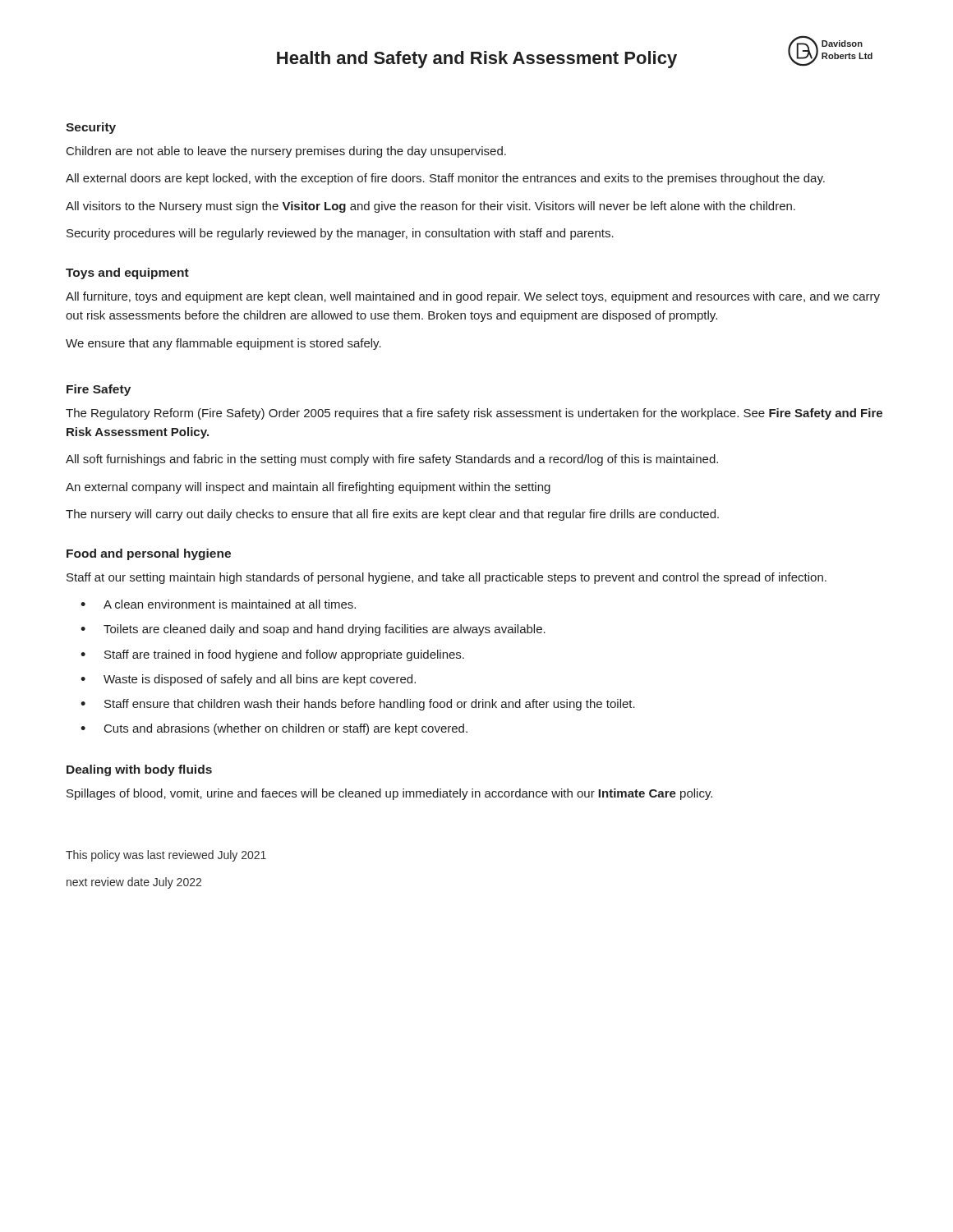Image resolution: width=953 pixels, height=1232 pixels.
Task: Click on the text block containing "Security procedures will be regularly reviewed"
Action: pos(340,233)
